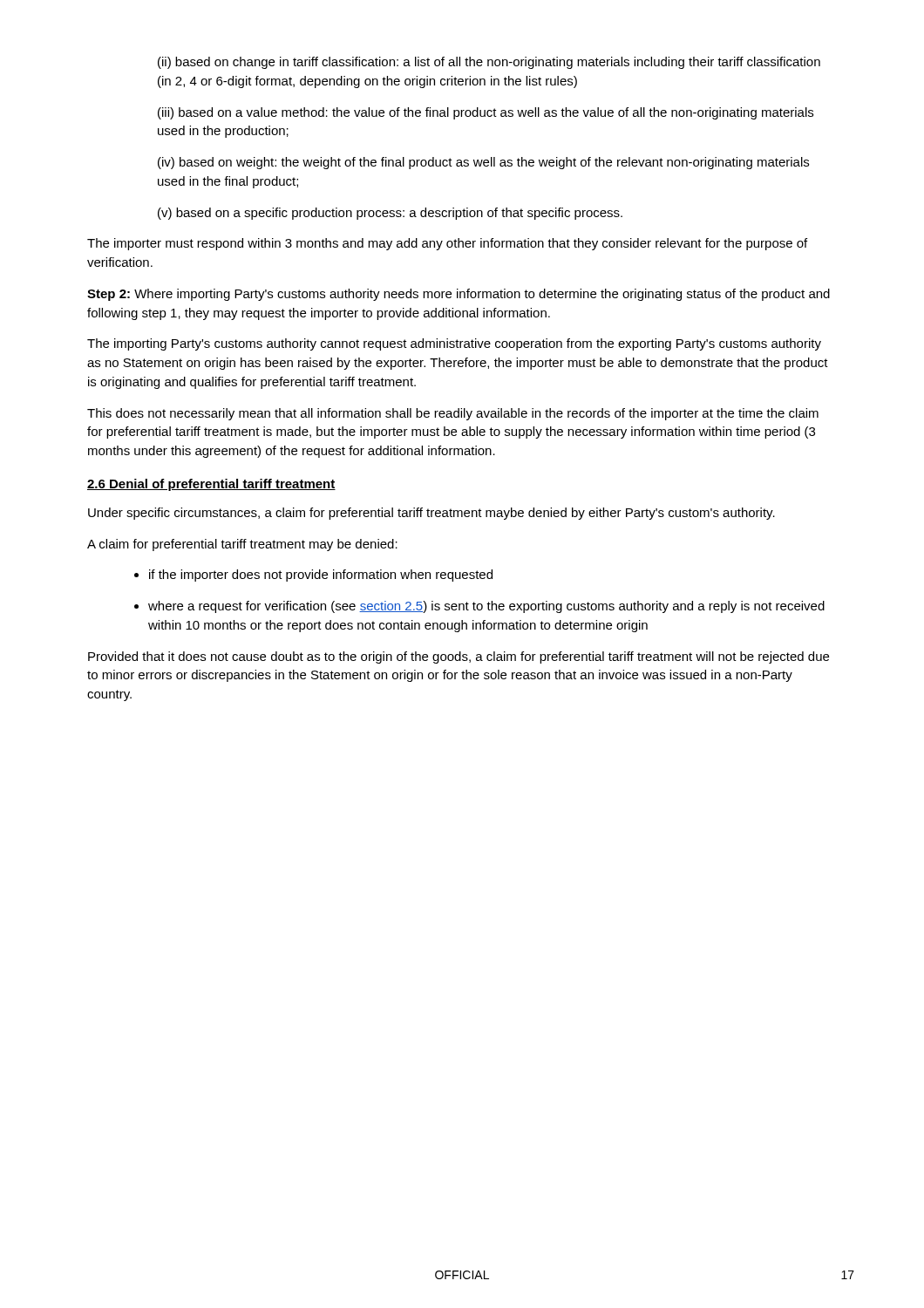Click the passage that begins "(ii) based on change in tariff classification: a"
This screenshot has width=924, height=1308.
click(497, 71)
